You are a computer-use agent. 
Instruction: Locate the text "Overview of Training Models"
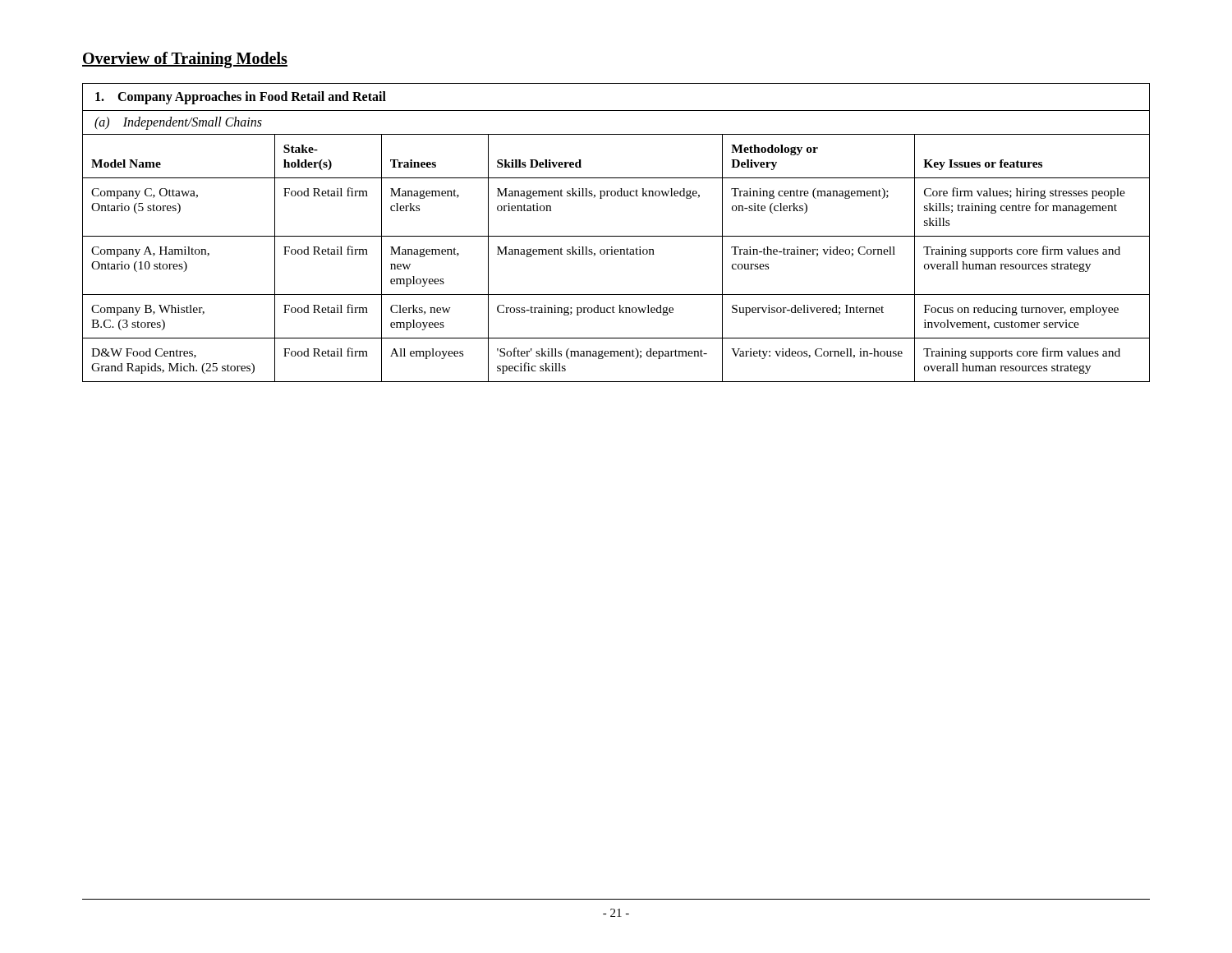(185, 58)
